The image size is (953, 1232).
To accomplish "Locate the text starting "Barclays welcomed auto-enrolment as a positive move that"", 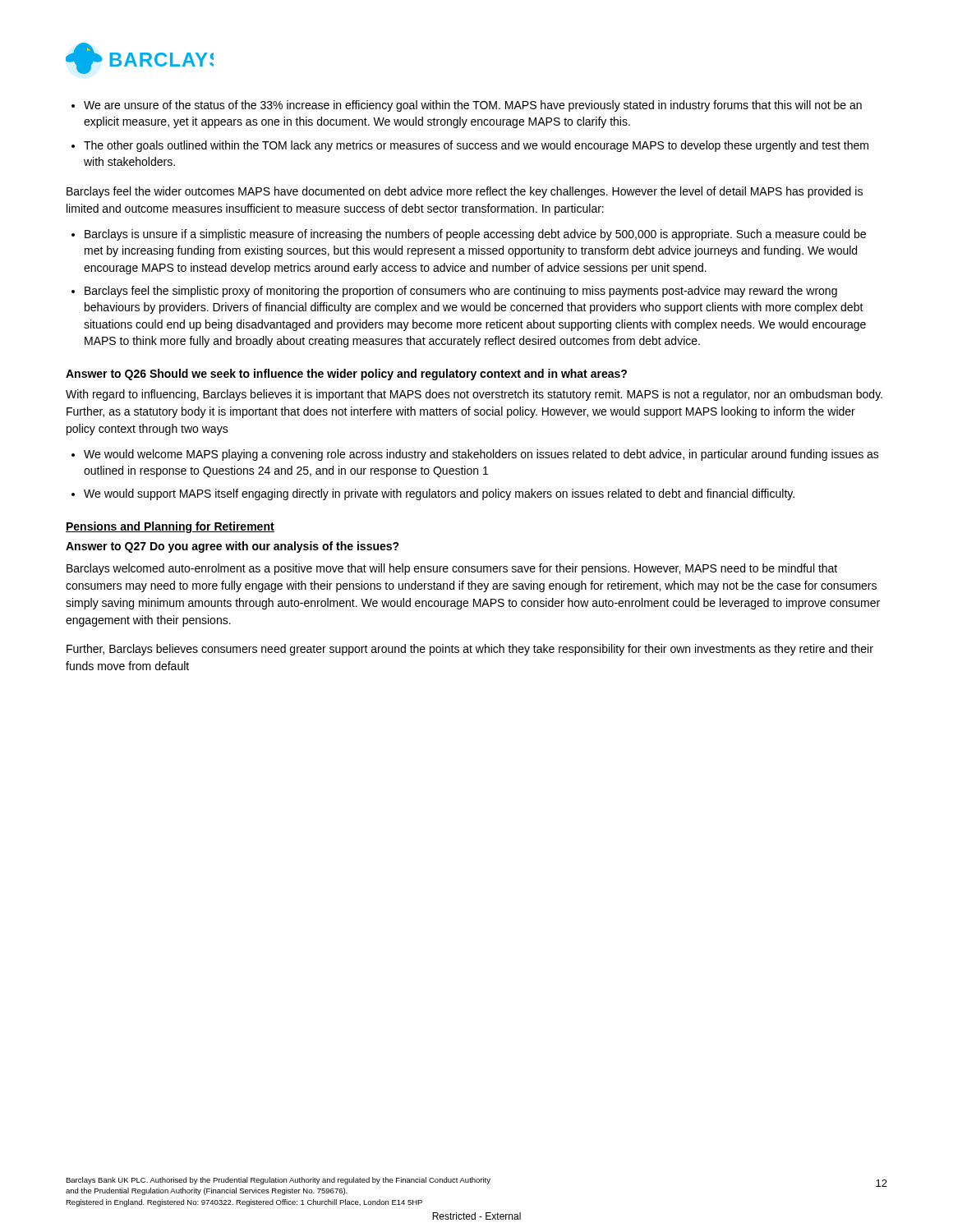I will 473,594.
